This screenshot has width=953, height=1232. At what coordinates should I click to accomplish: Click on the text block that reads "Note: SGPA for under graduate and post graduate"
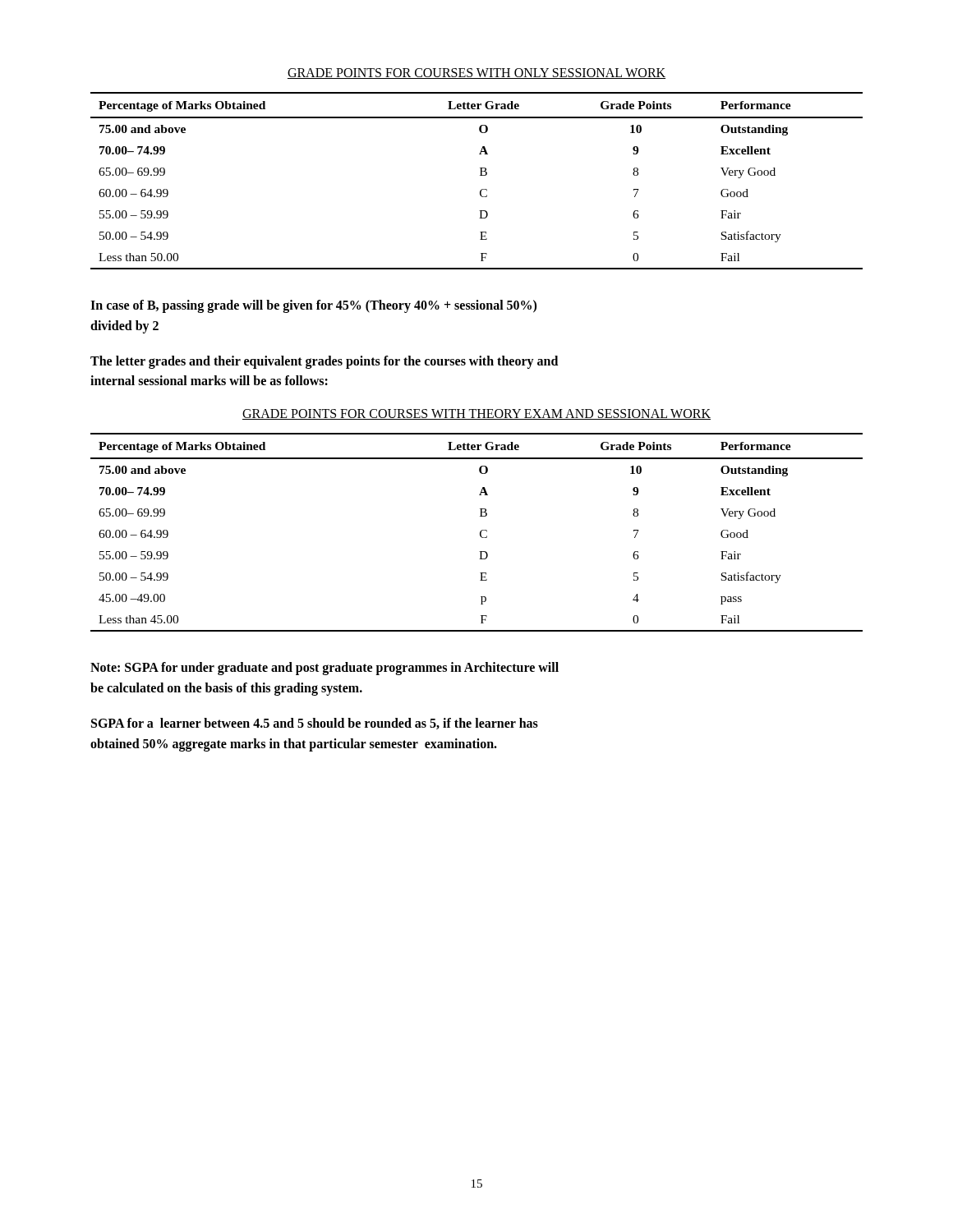325,678
